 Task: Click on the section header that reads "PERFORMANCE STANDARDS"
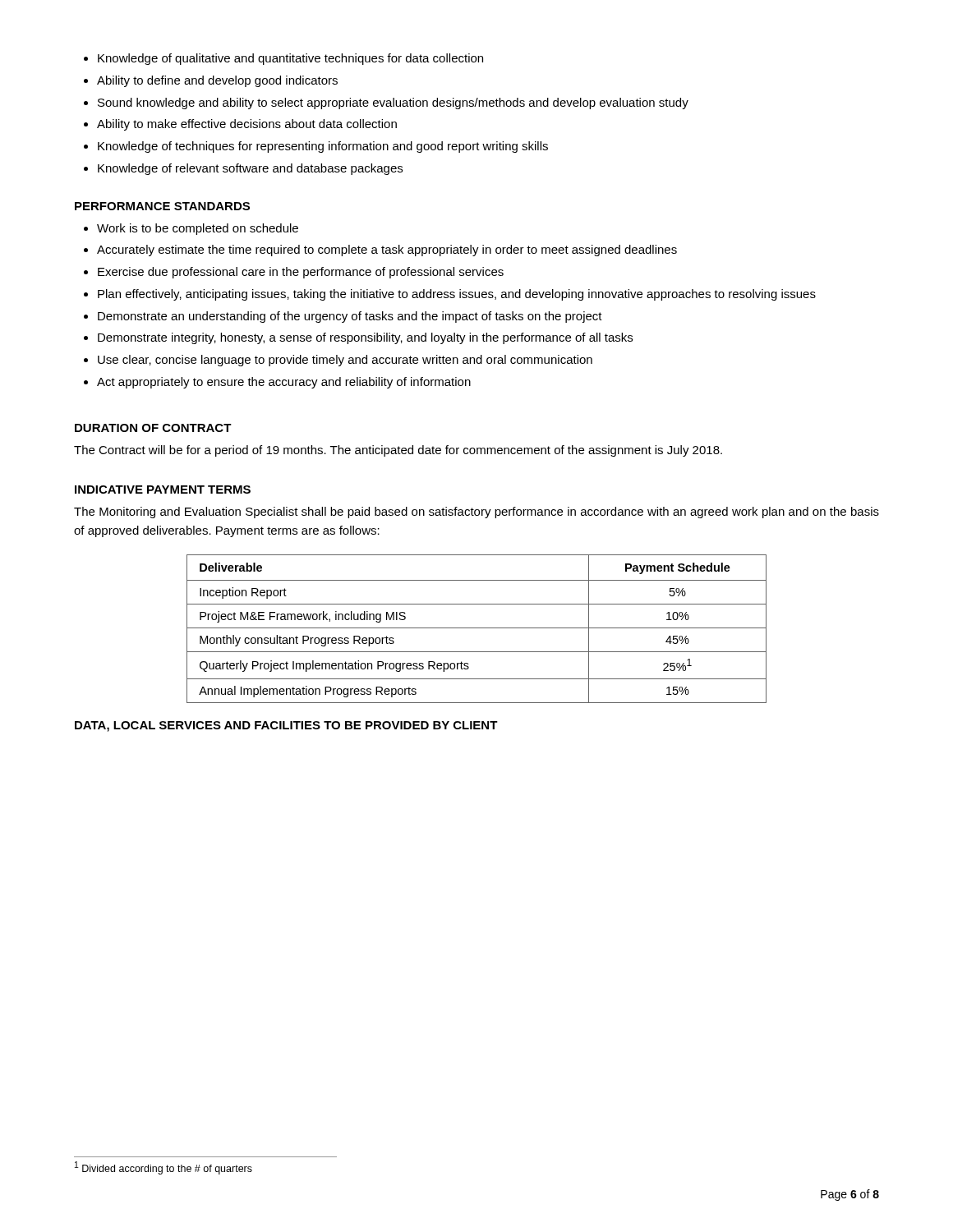pyautogui.click(x=162, y=205)
